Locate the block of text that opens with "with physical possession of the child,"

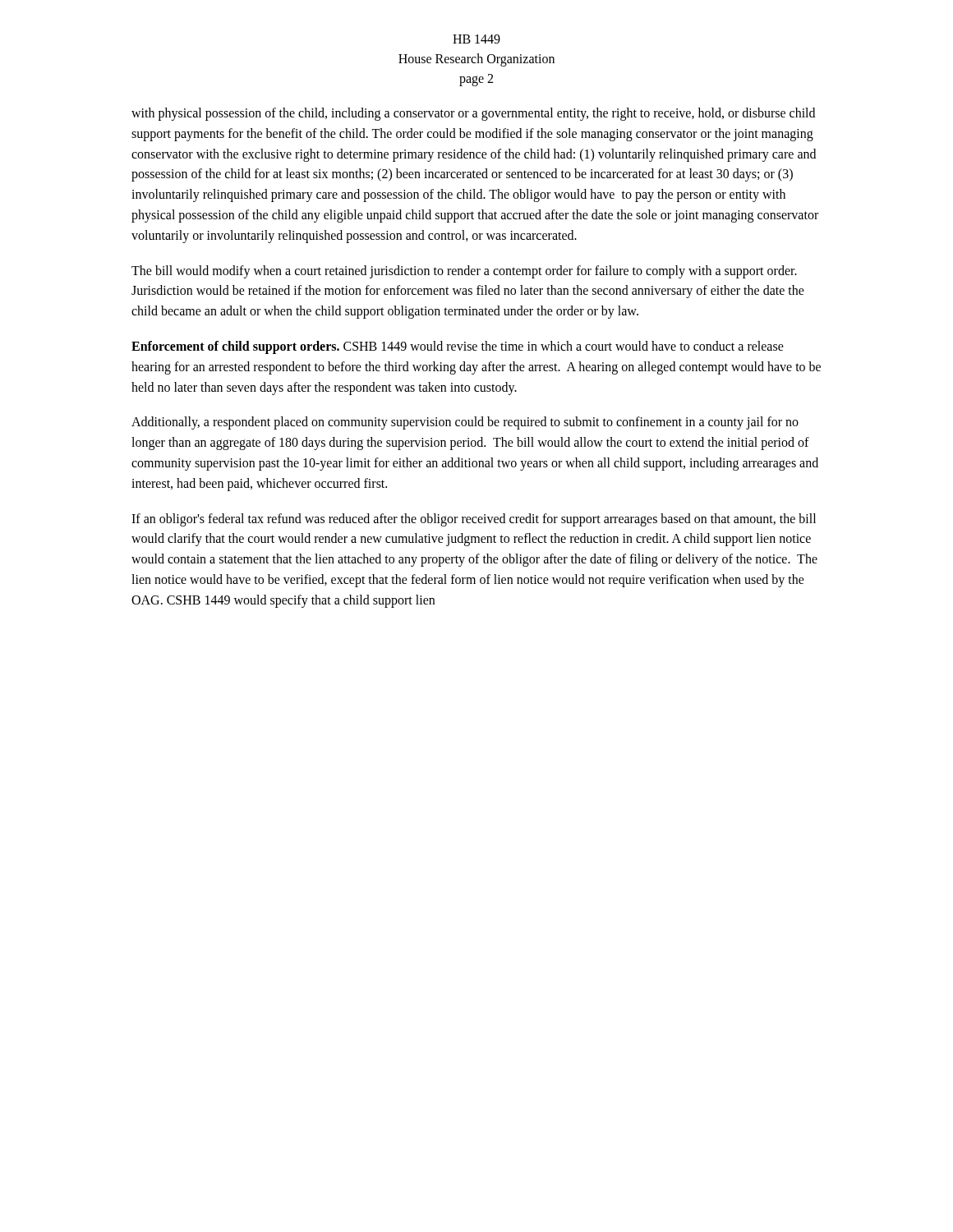tap(475, 174)
